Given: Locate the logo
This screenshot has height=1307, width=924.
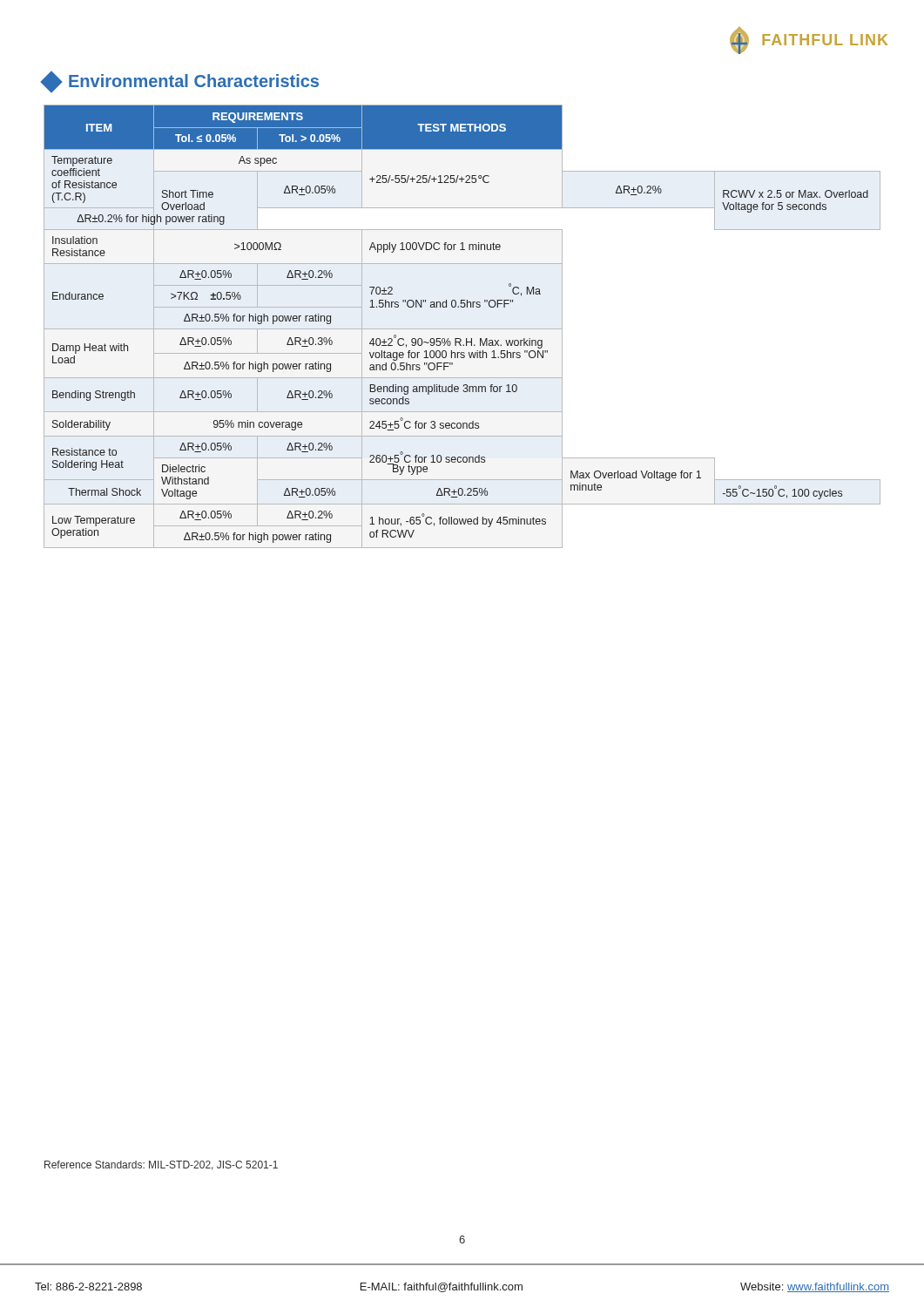Looking at the screenshot, I should (x=806, y=40).
